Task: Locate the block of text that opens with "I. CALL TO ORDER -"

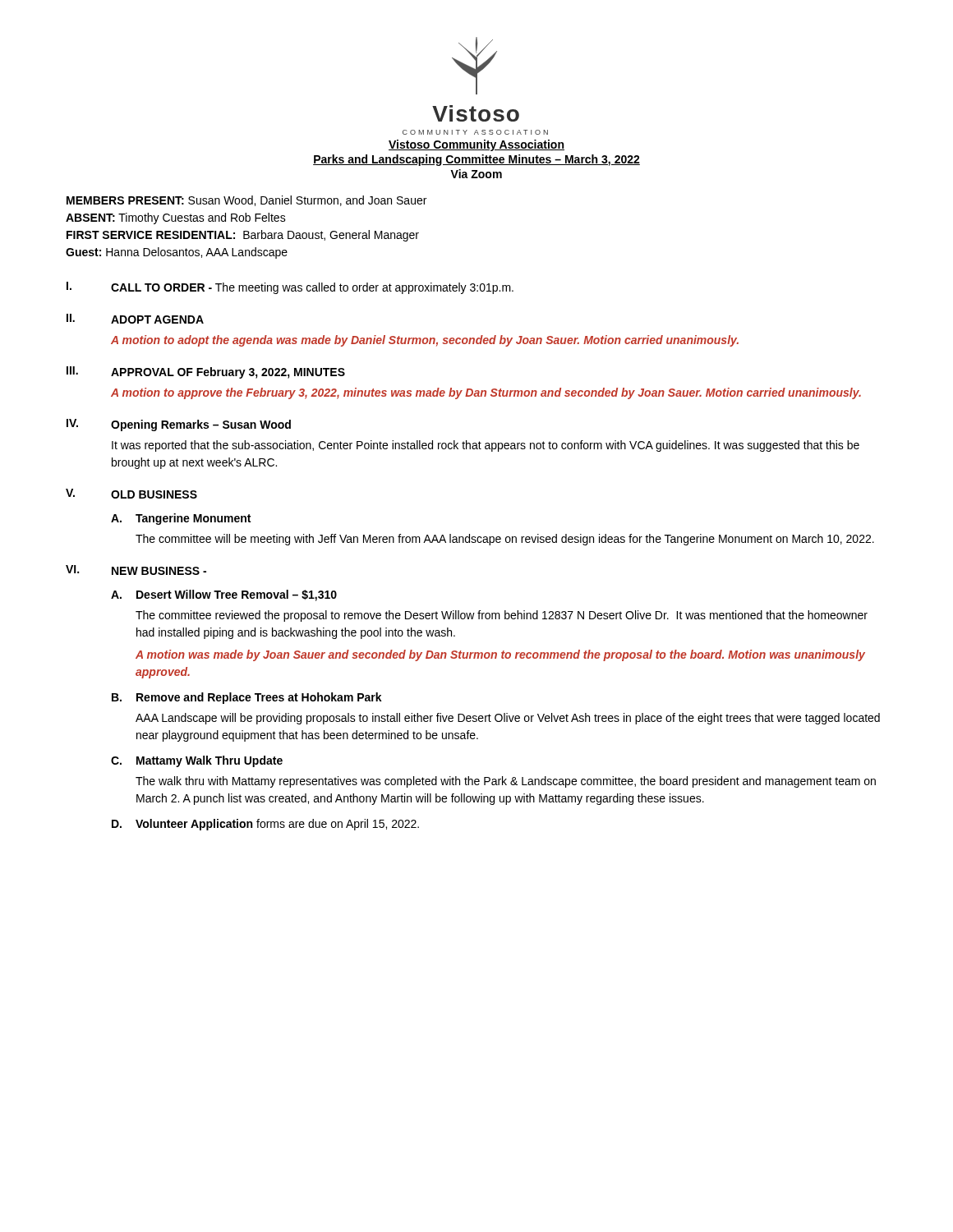Action: pyautogui.click(x=476, y=288)
